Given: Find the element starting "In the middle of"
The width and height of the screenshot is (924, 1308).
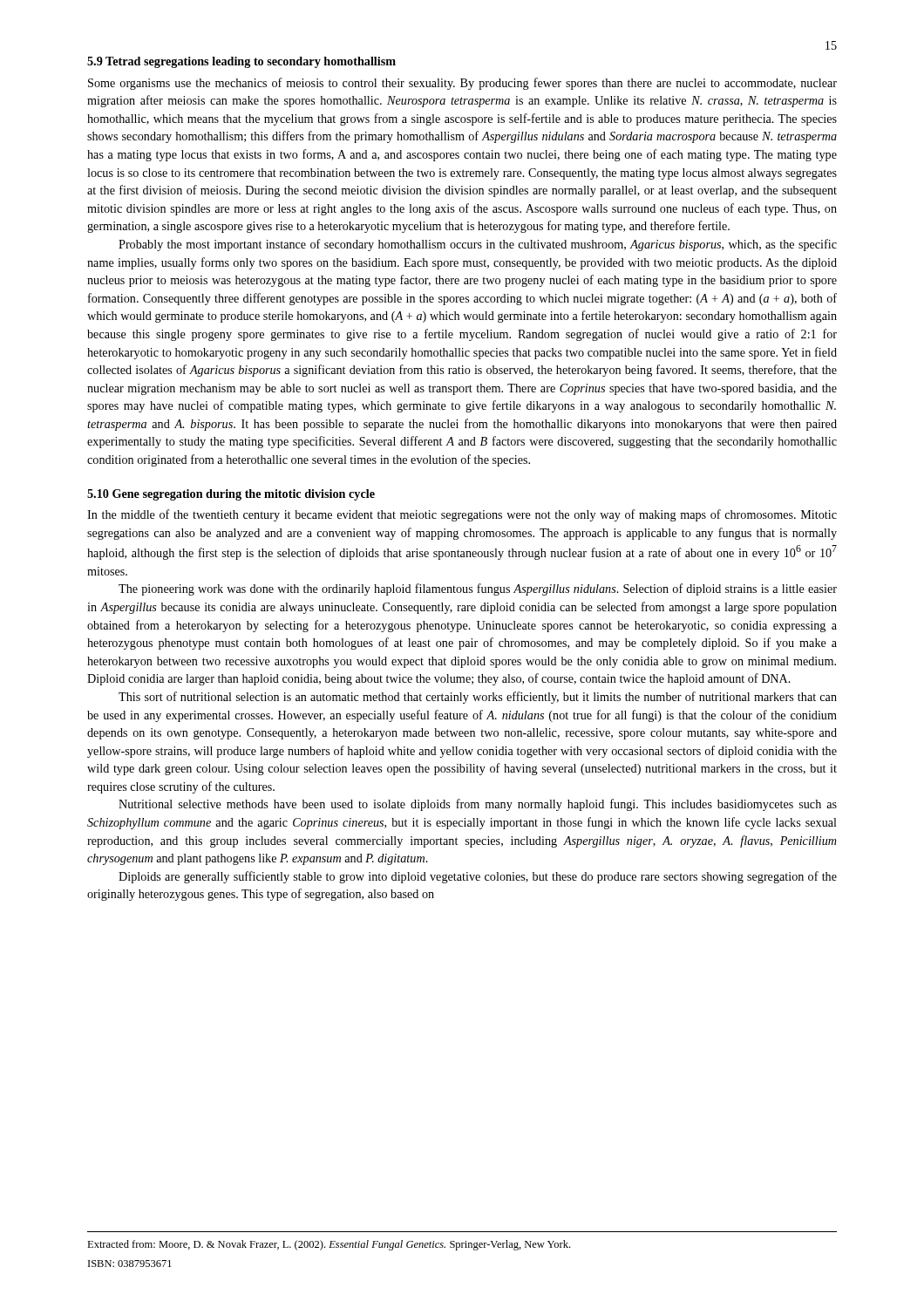Looking at the screenshot, I should click(x=462, y=705).
